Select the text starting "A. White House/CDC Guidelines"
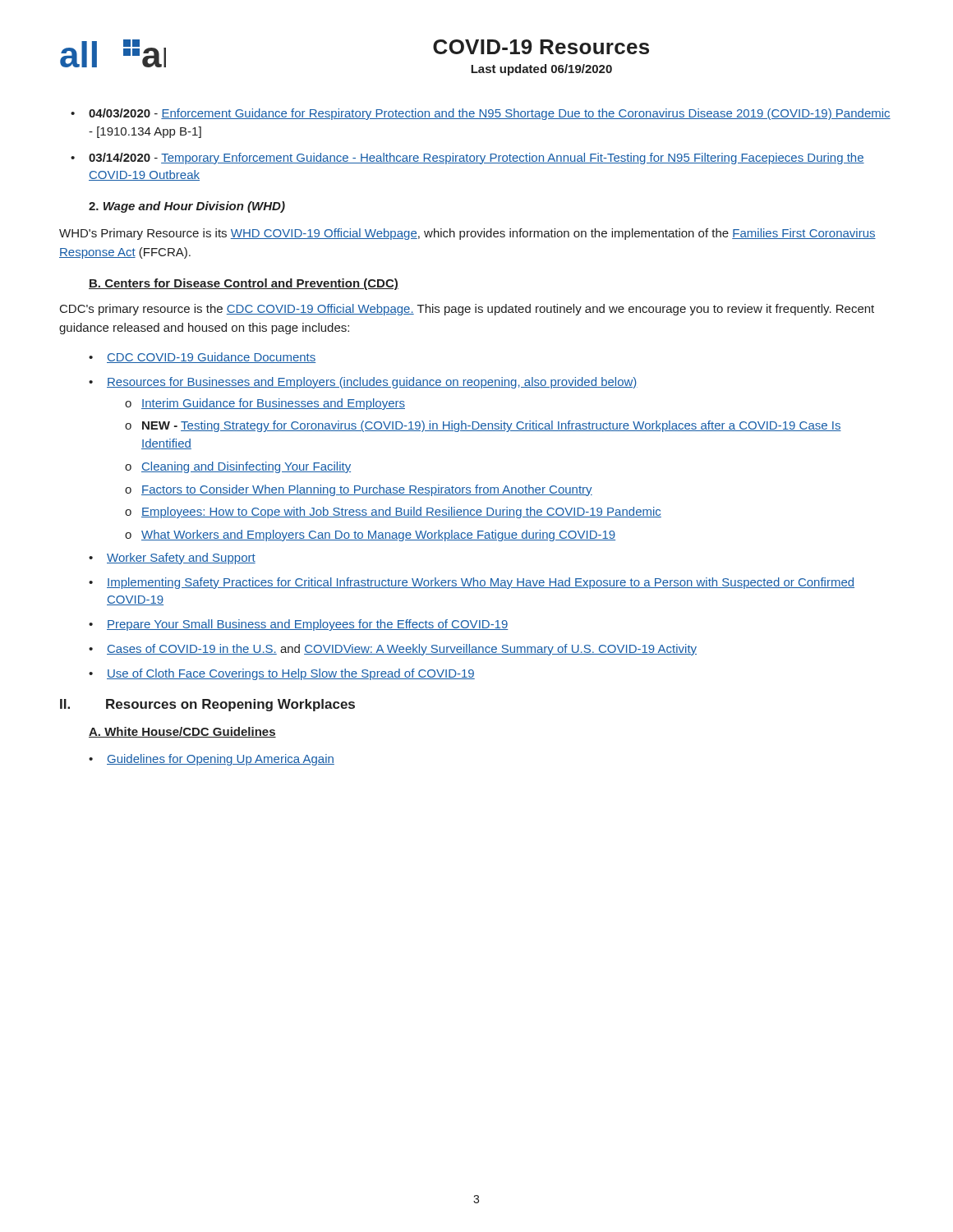The image size is (953, 1232). [182, 732]
